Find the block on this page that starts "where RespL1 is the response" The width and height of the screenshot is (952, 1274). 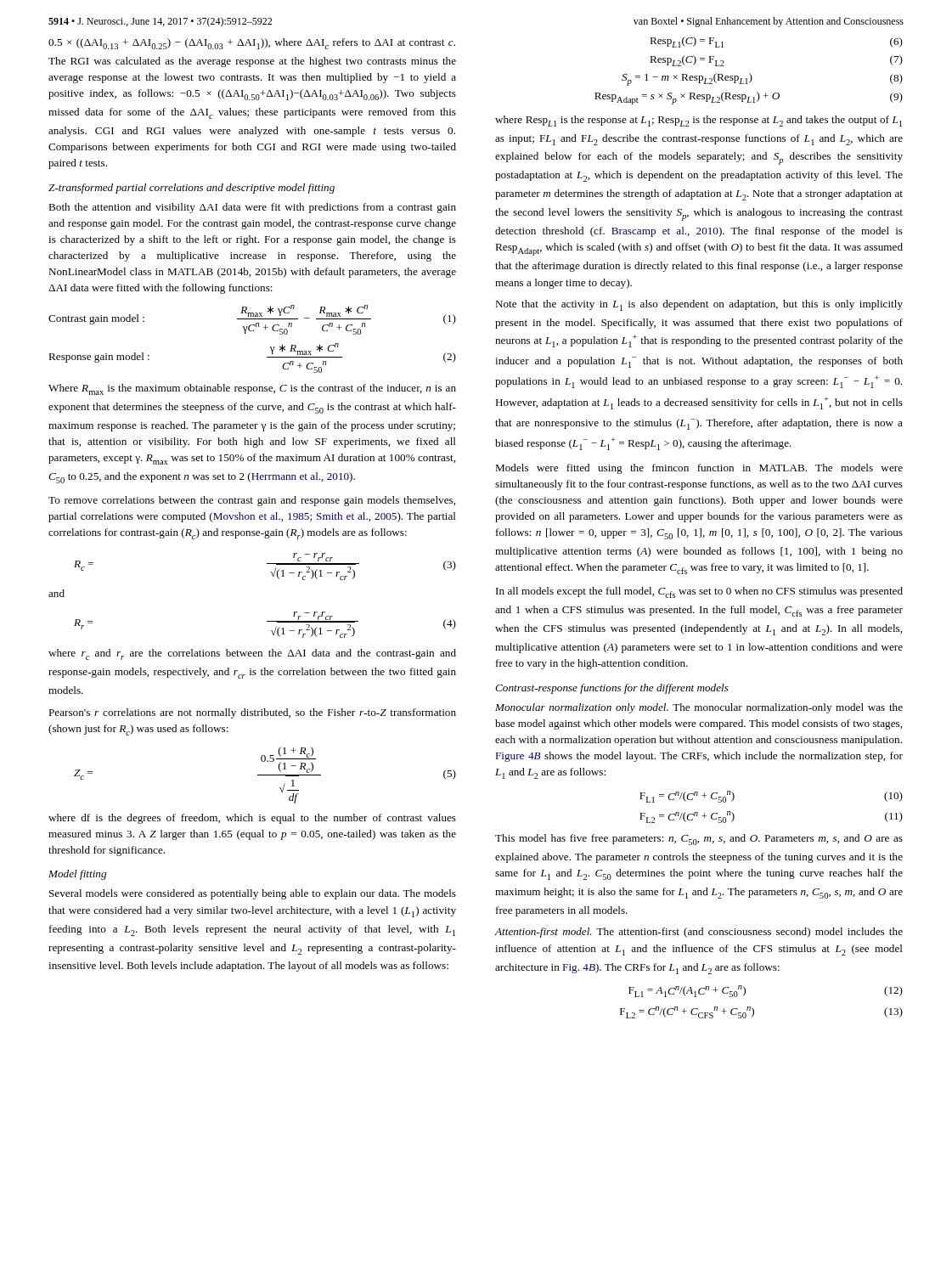click(x=699, y=391)
